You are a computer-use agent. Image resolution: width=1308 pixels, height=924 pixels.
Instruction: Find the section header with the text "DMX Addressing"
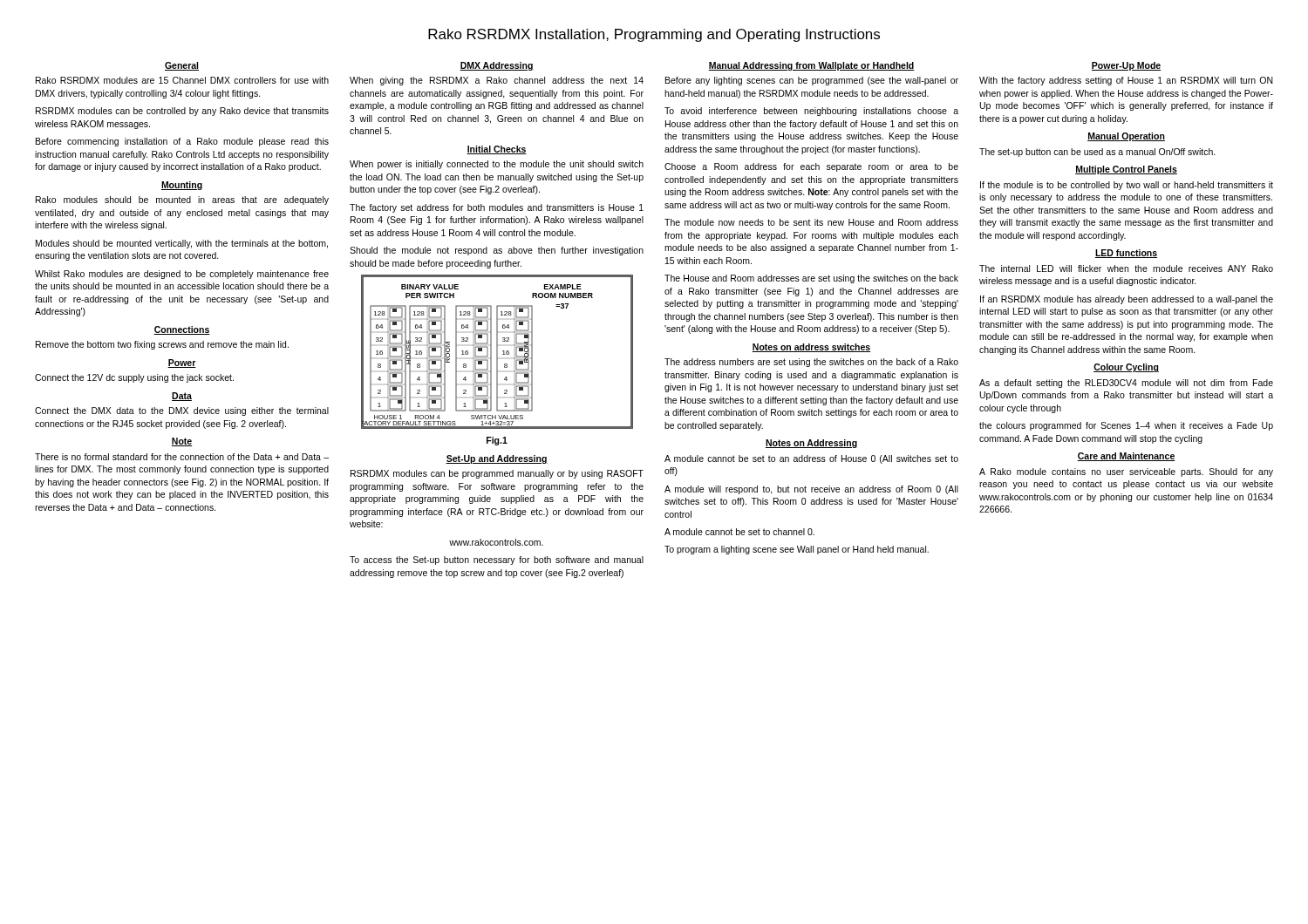497,66
